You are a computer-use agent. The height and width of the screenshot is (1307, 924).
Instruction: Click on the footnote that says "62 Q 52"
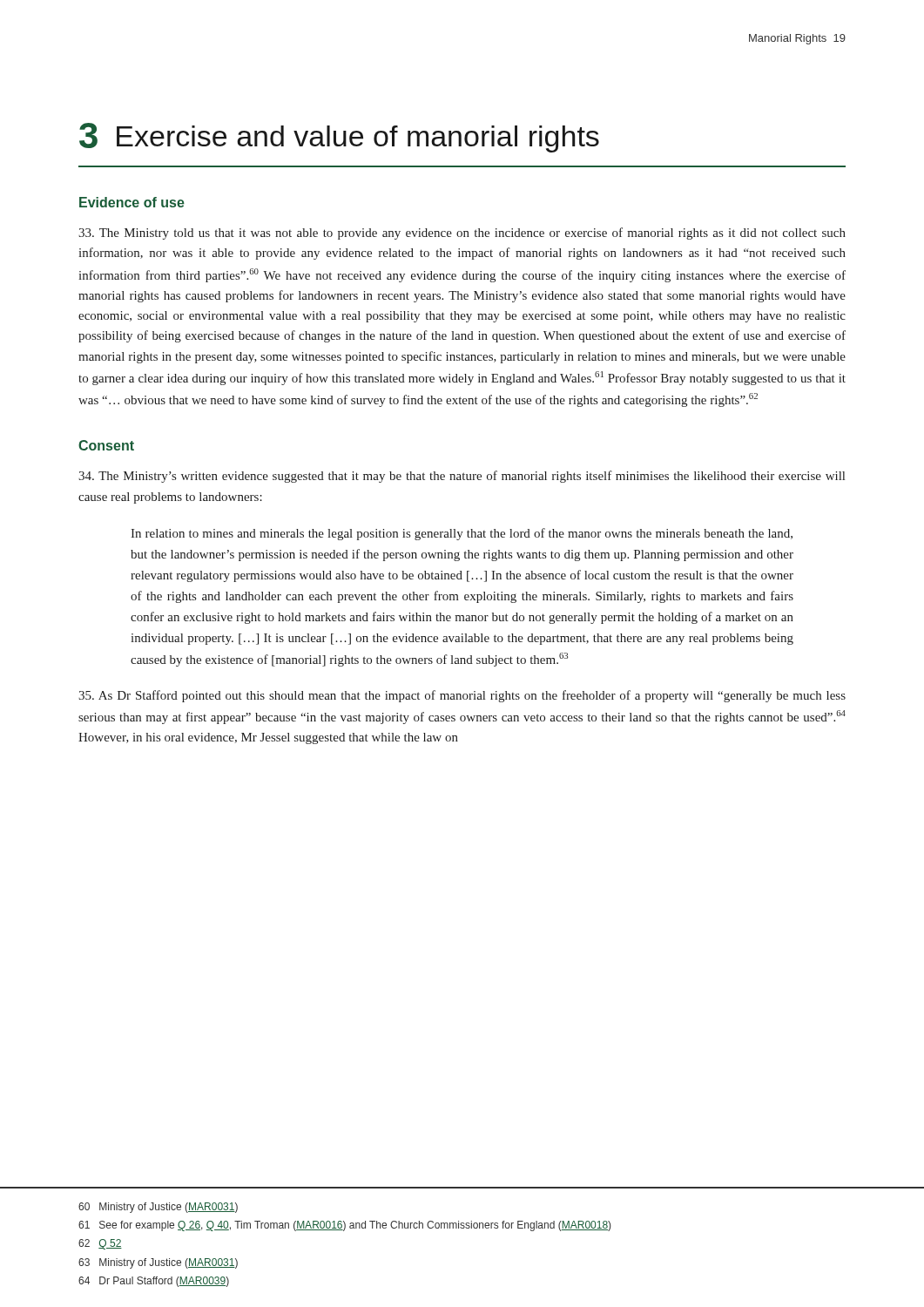pyautogui.click(x=100, y=1244)
